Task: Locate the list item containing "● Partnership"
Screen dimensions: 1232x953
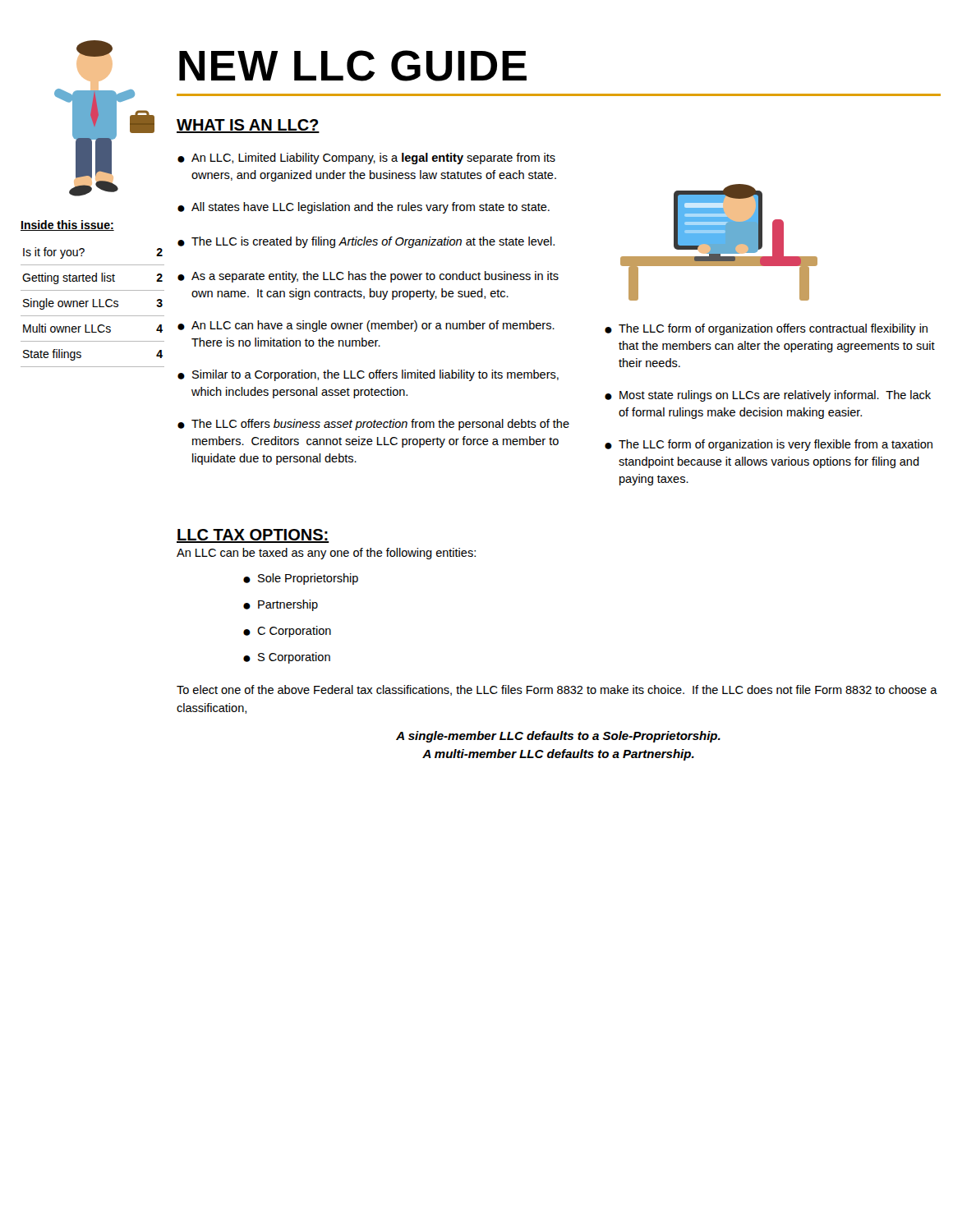Action: click(x=280, y=606)
